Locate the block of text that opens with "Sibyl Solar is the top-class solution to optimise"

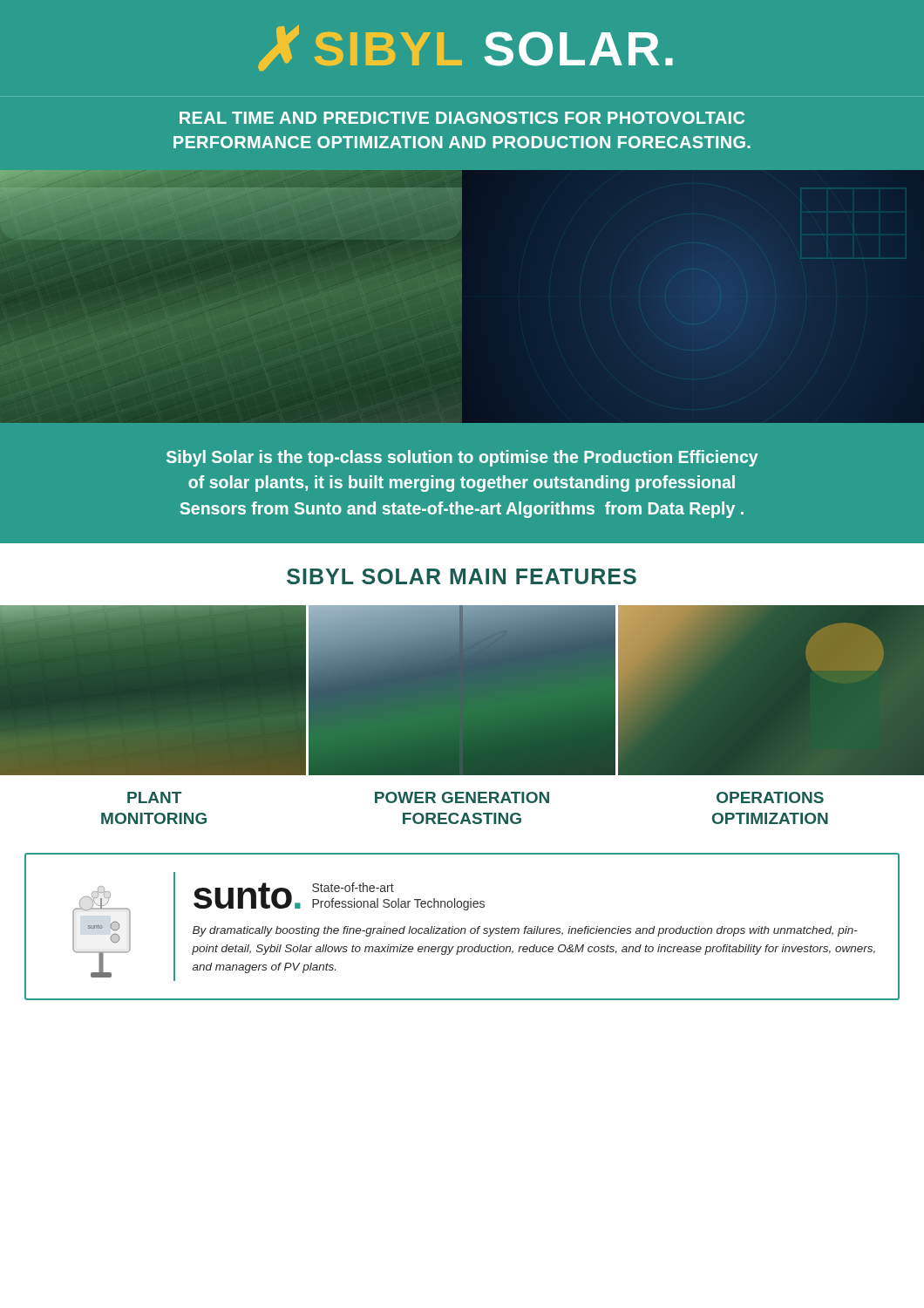(462, 483)
